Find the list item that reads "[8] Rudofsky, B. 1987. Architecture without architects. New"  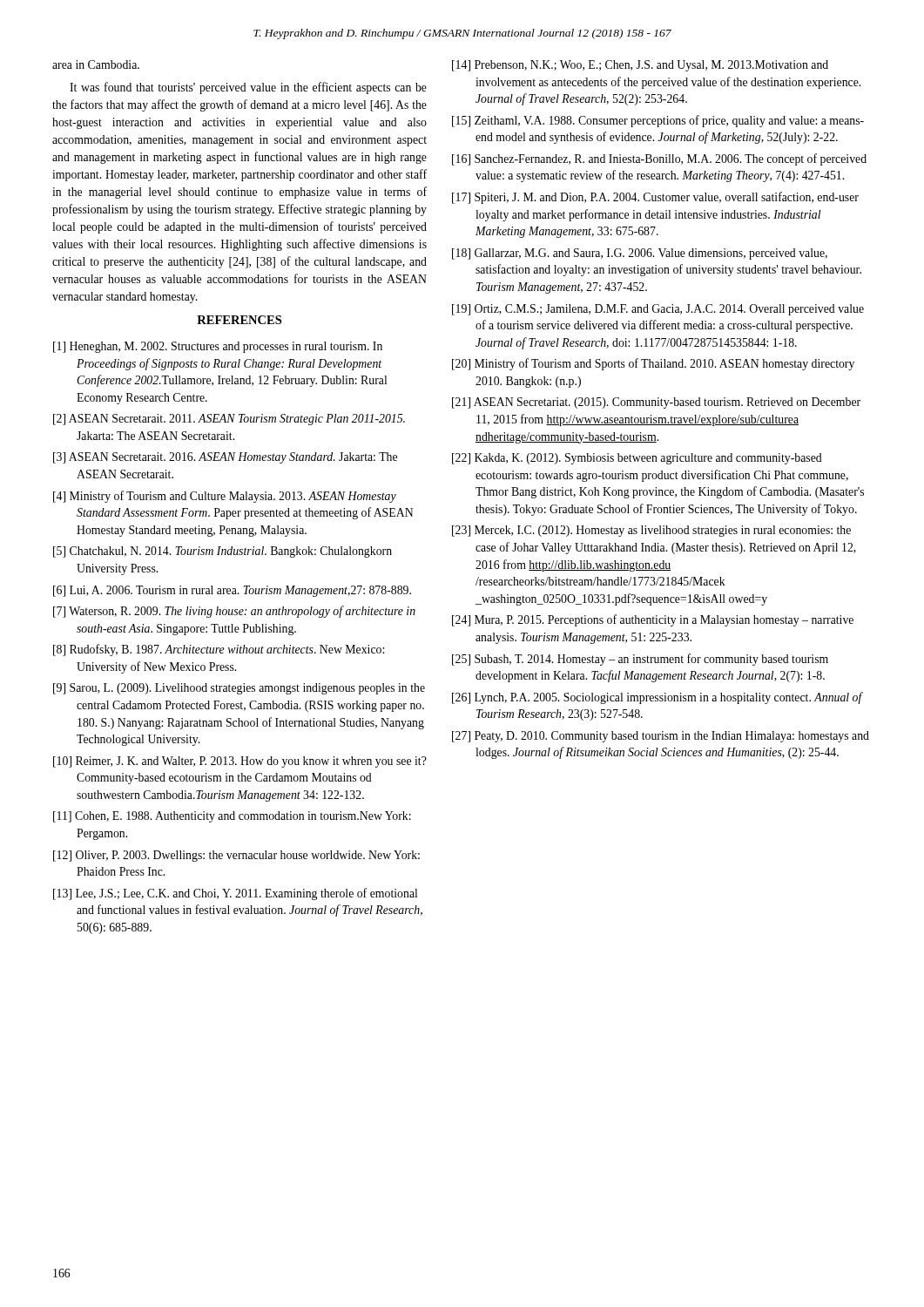(219, 658)
